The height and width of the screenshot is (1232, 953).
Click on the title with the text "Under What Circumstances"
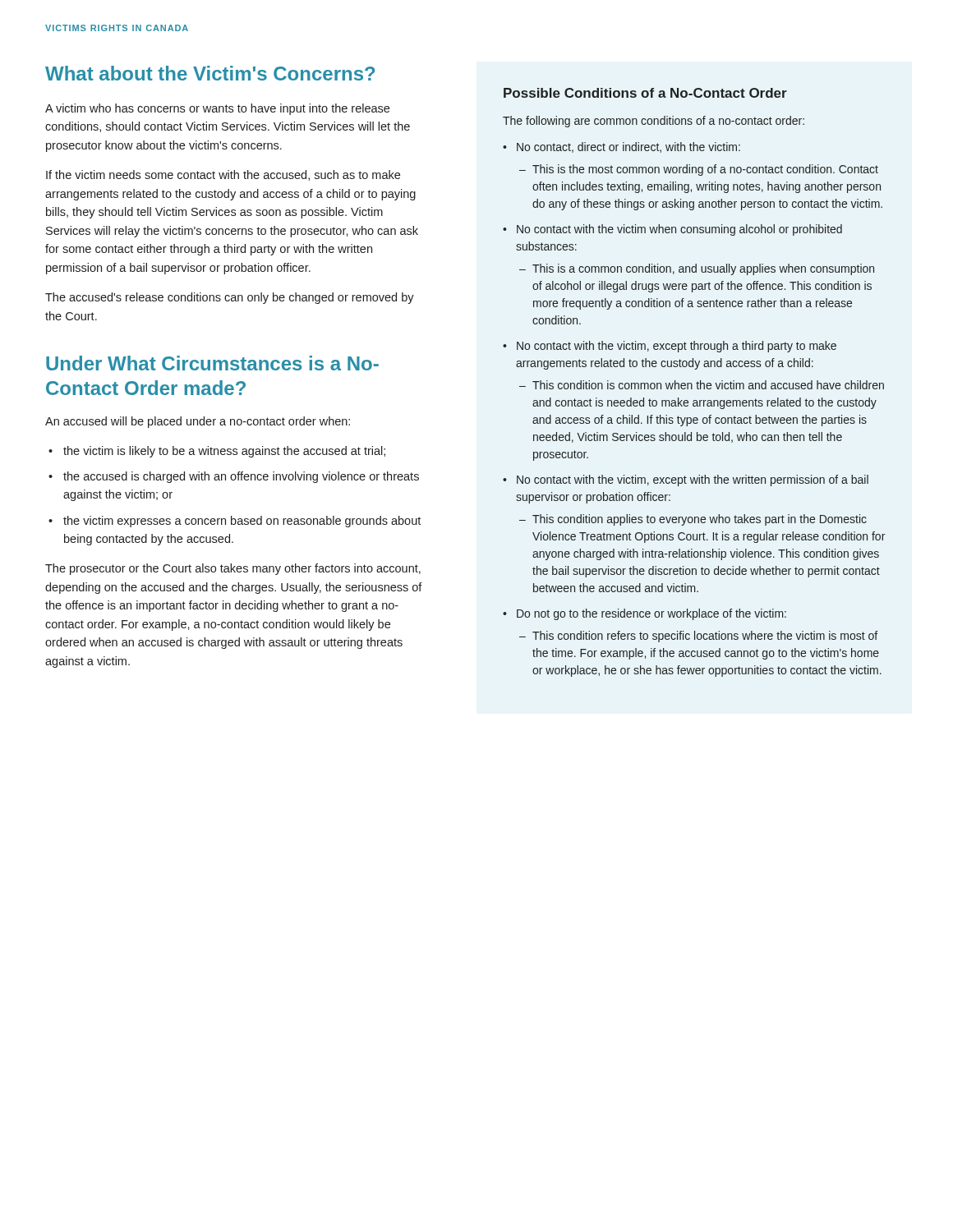click(x=212, y=376)
